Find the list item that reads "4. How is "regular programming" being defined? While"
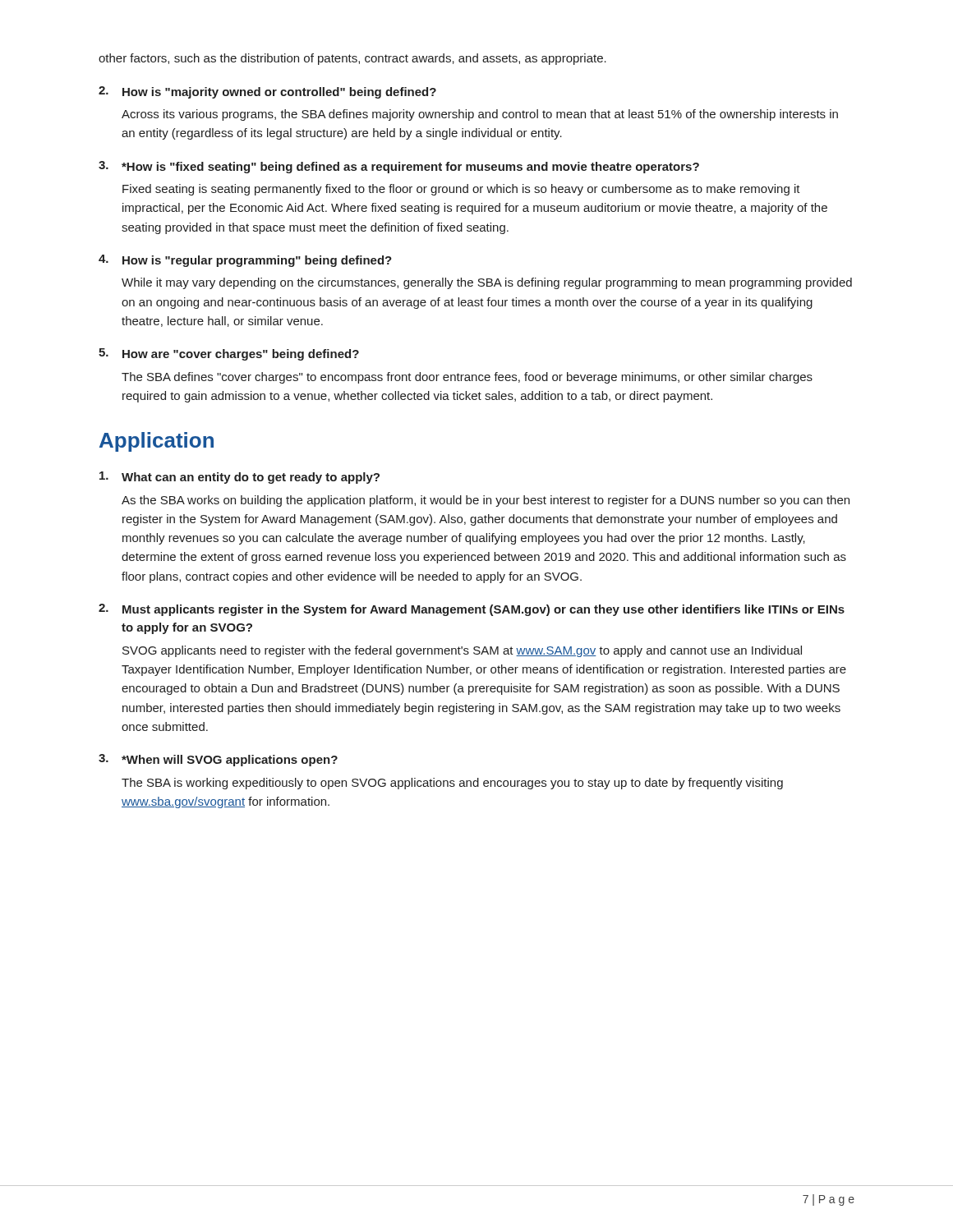This screenshot has height=1232, width=953. point(476,291)
